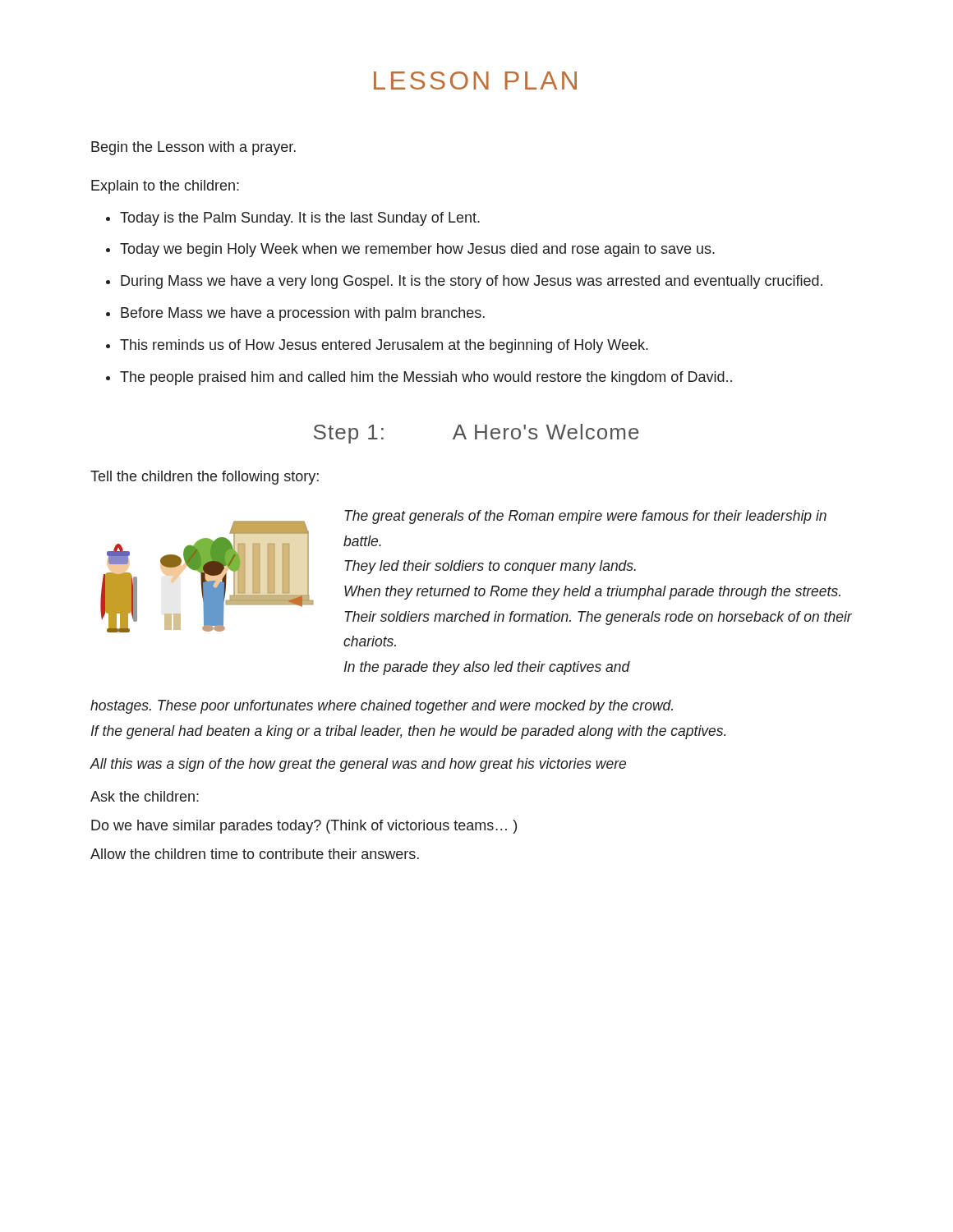
Task: Navigate to the text starting "Today is the Palm Sunday."
Action: click(300, 217)
